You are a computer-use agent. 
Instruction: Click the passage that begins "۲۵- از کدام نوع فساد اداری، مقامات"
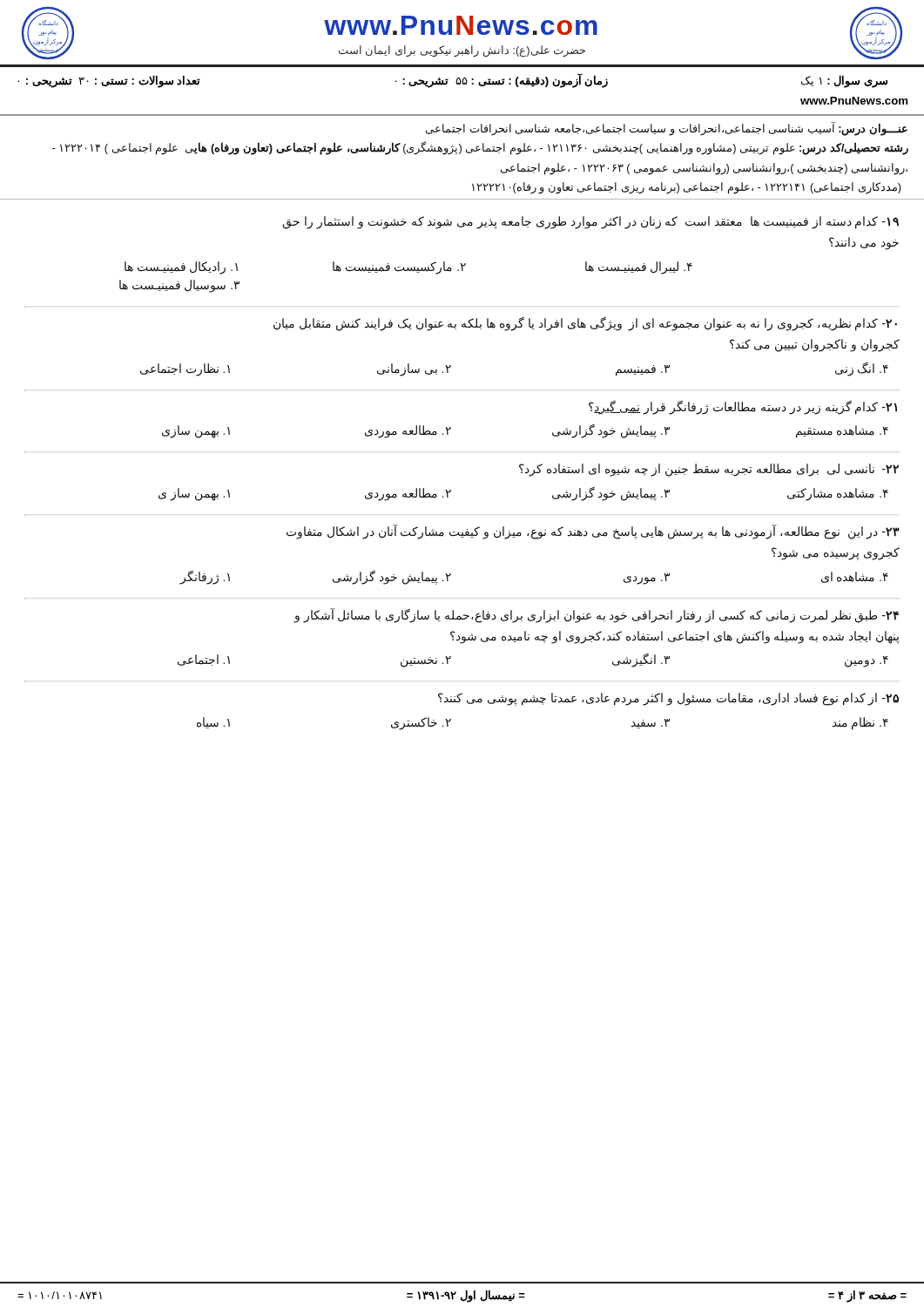pos(462,710)
